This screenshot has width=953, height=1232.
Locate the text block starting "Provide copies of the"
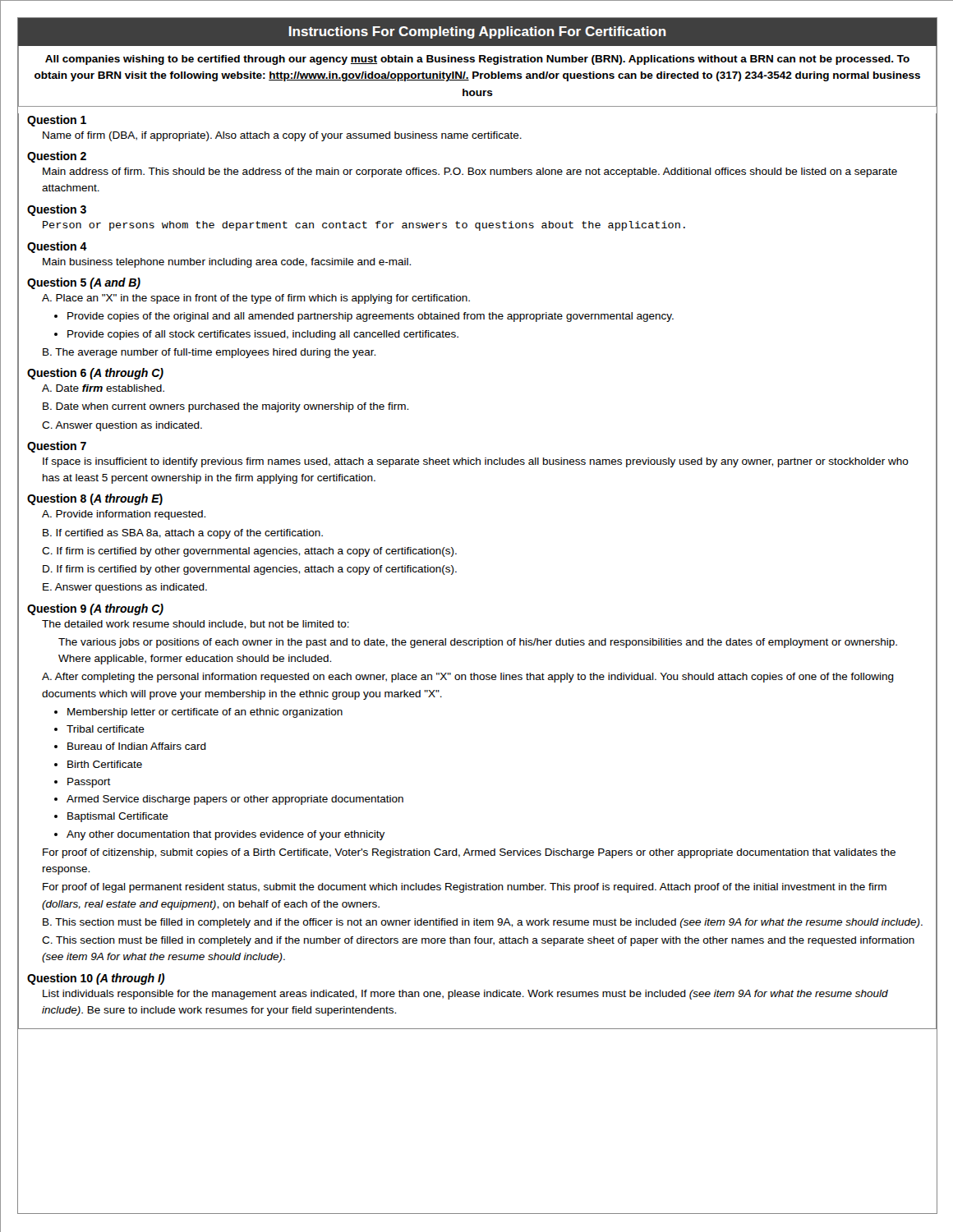370,316
